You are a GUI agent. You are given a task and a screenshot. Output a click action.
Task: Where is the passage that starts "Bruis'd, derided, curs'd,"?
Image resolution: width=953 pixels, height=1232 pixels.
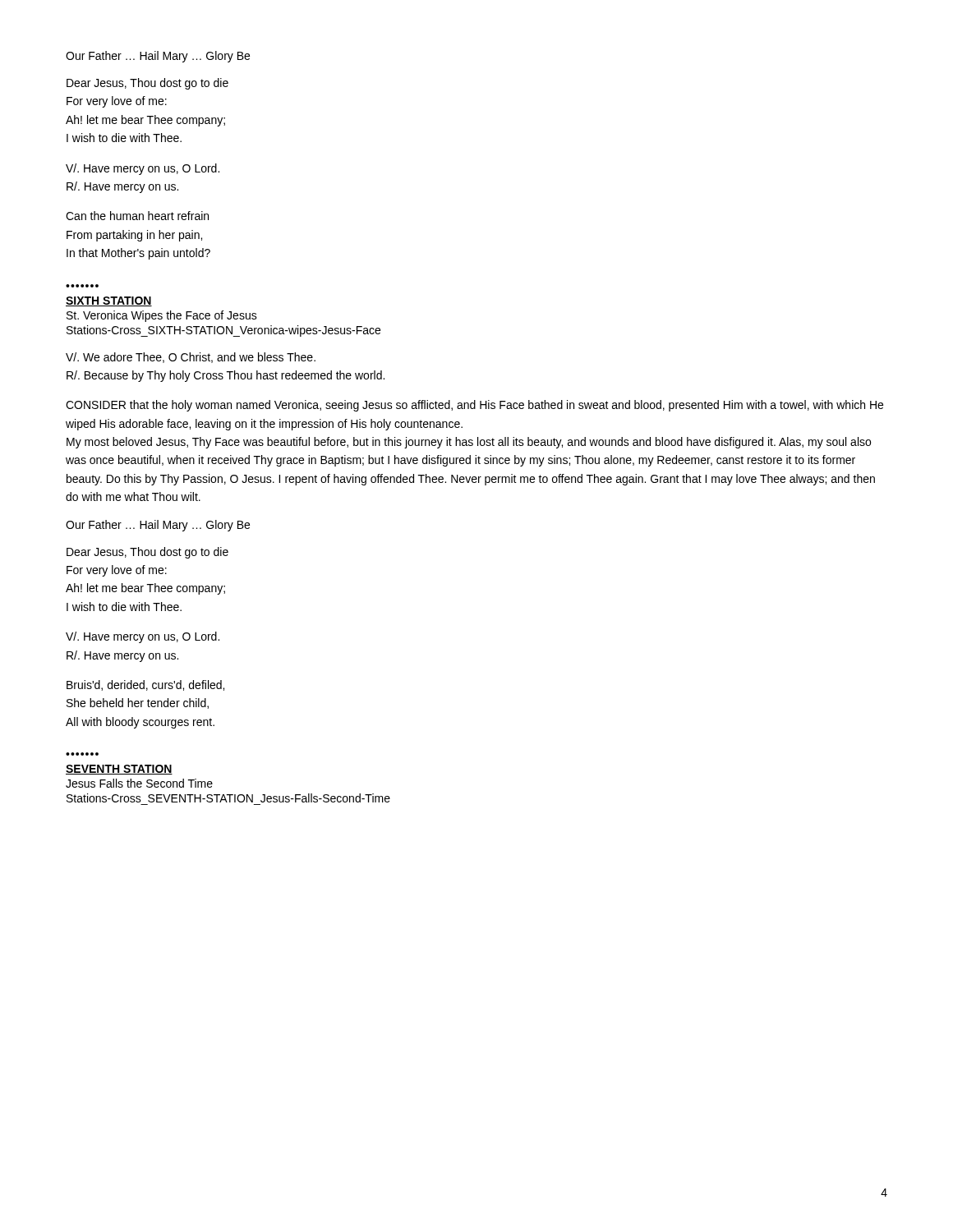click(146, 703)
